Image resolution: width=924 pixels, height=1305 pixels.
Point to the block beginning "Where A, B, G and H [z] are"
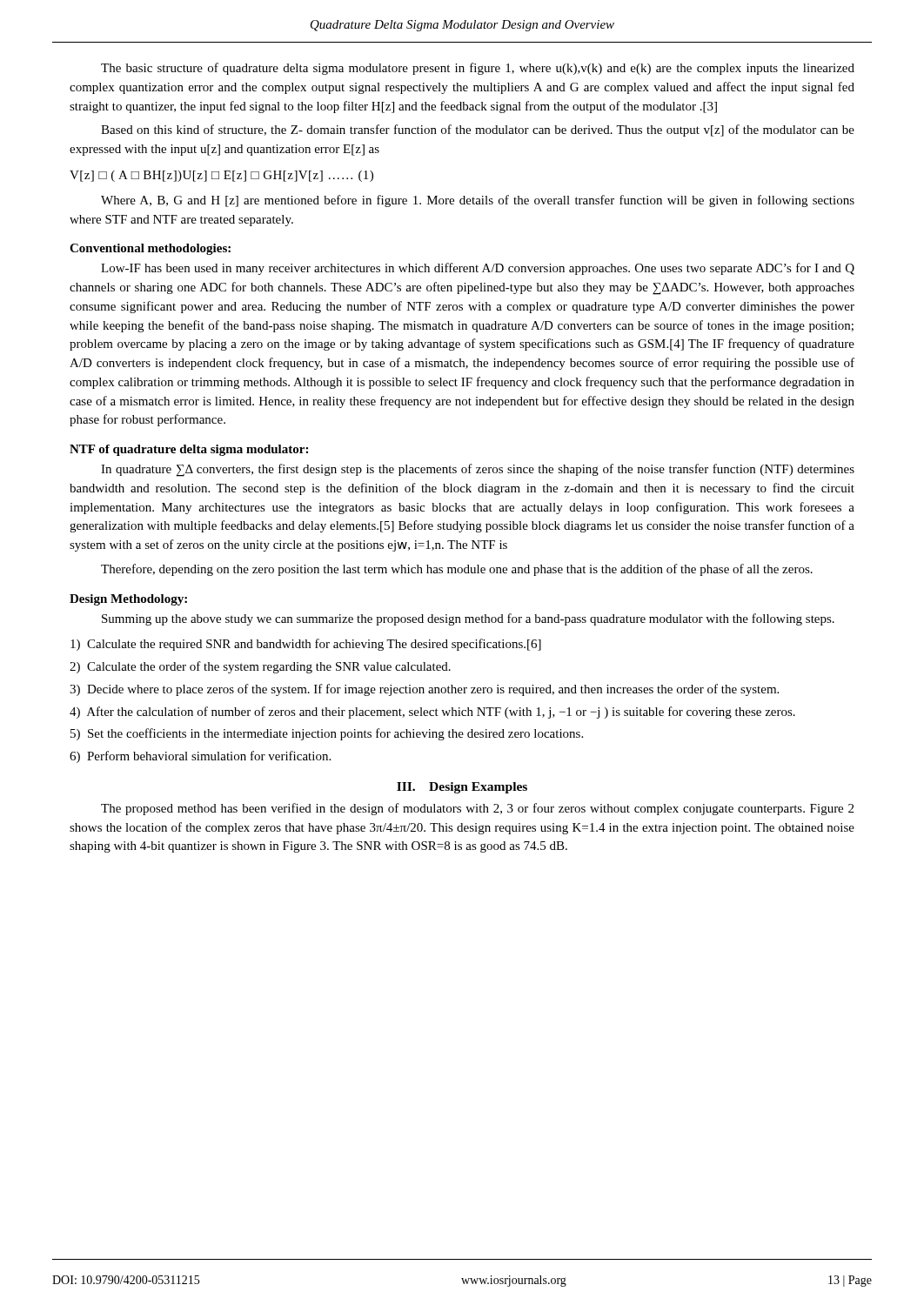click(462, 210)
